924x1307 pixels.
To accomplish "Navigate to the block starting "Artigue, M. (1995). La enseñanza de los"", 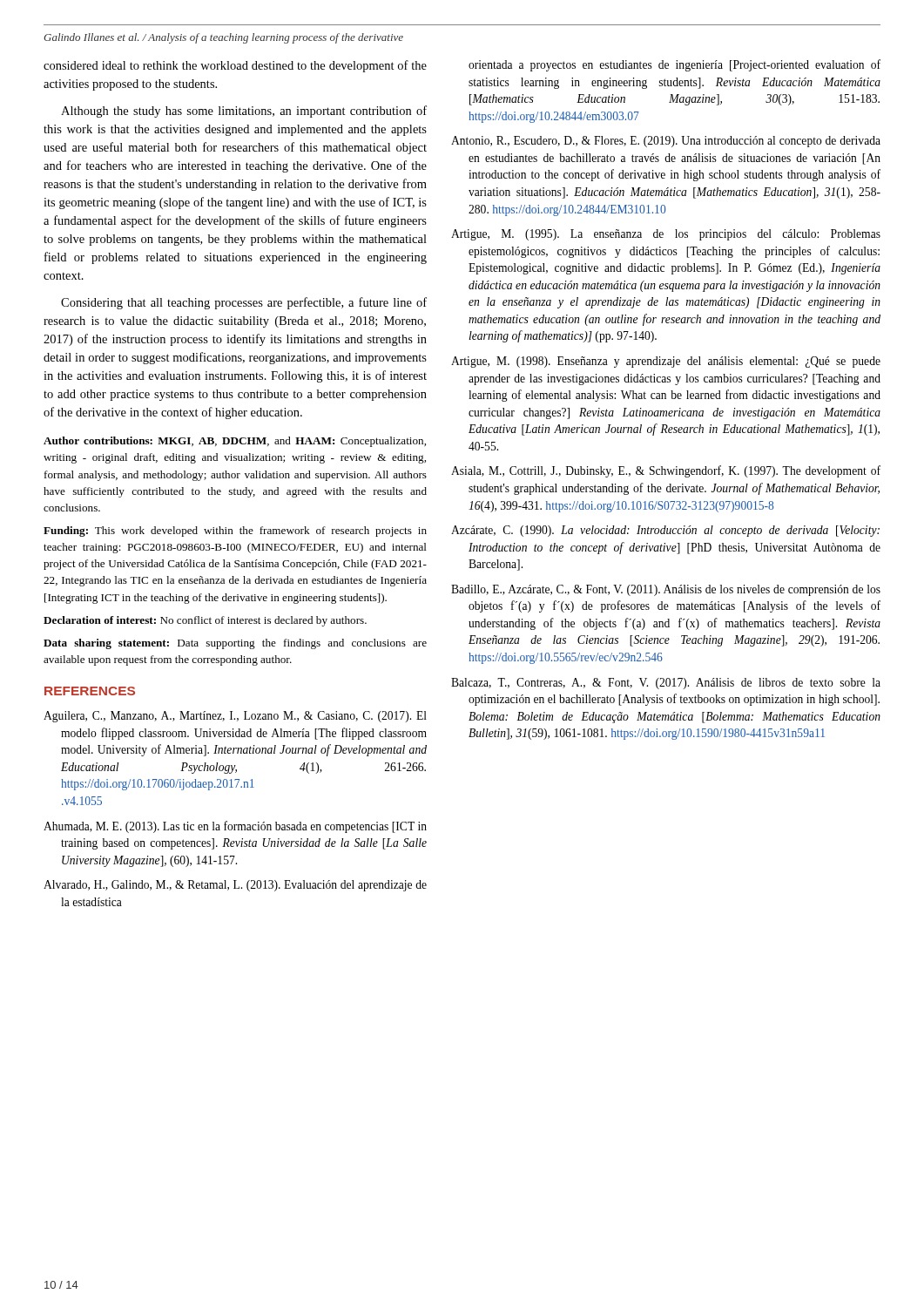I will coord(666,285).
